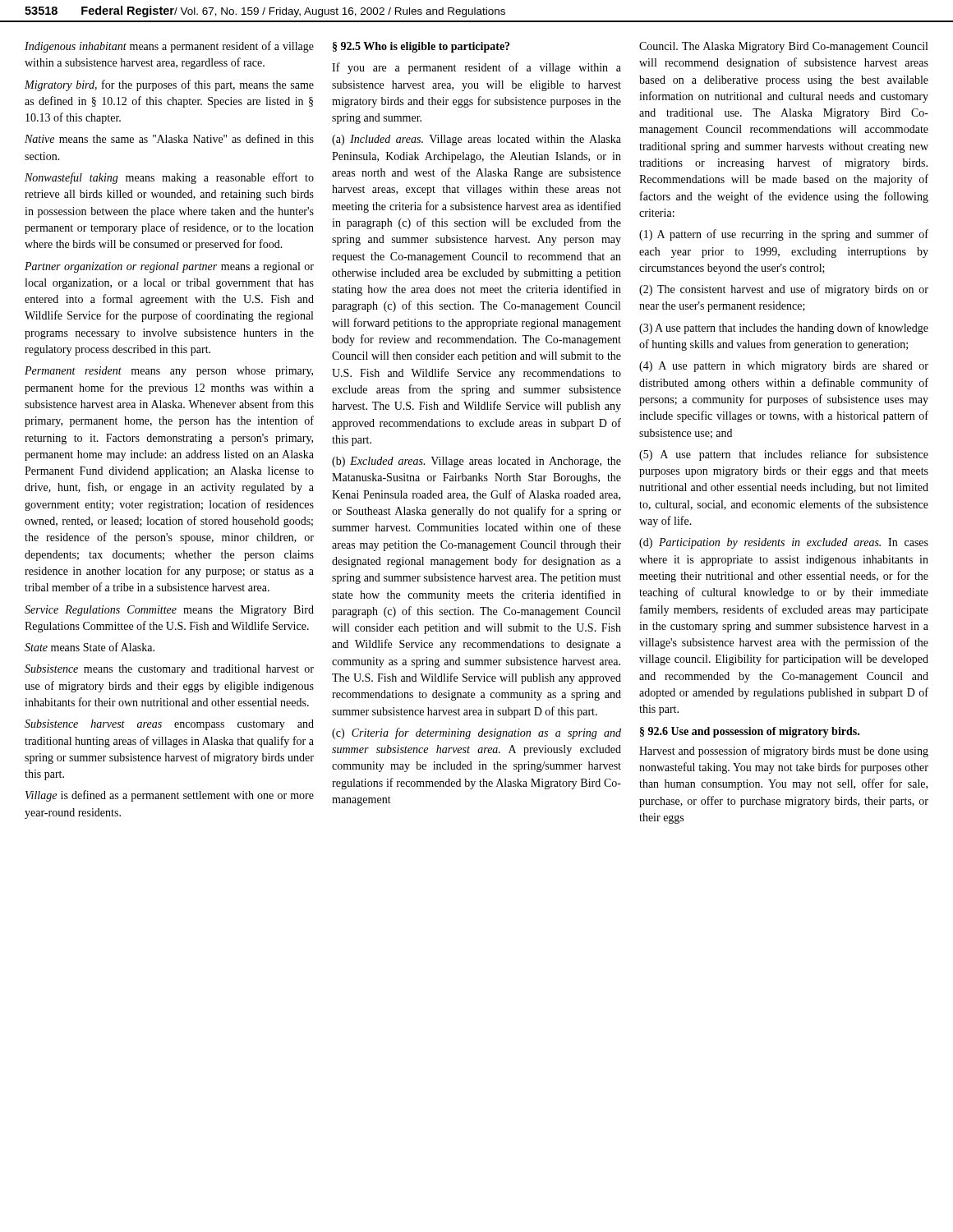Find the section header with the text "§ 92.5 Who"
This screenshot has height=1232, width=953.
(476, 47)
